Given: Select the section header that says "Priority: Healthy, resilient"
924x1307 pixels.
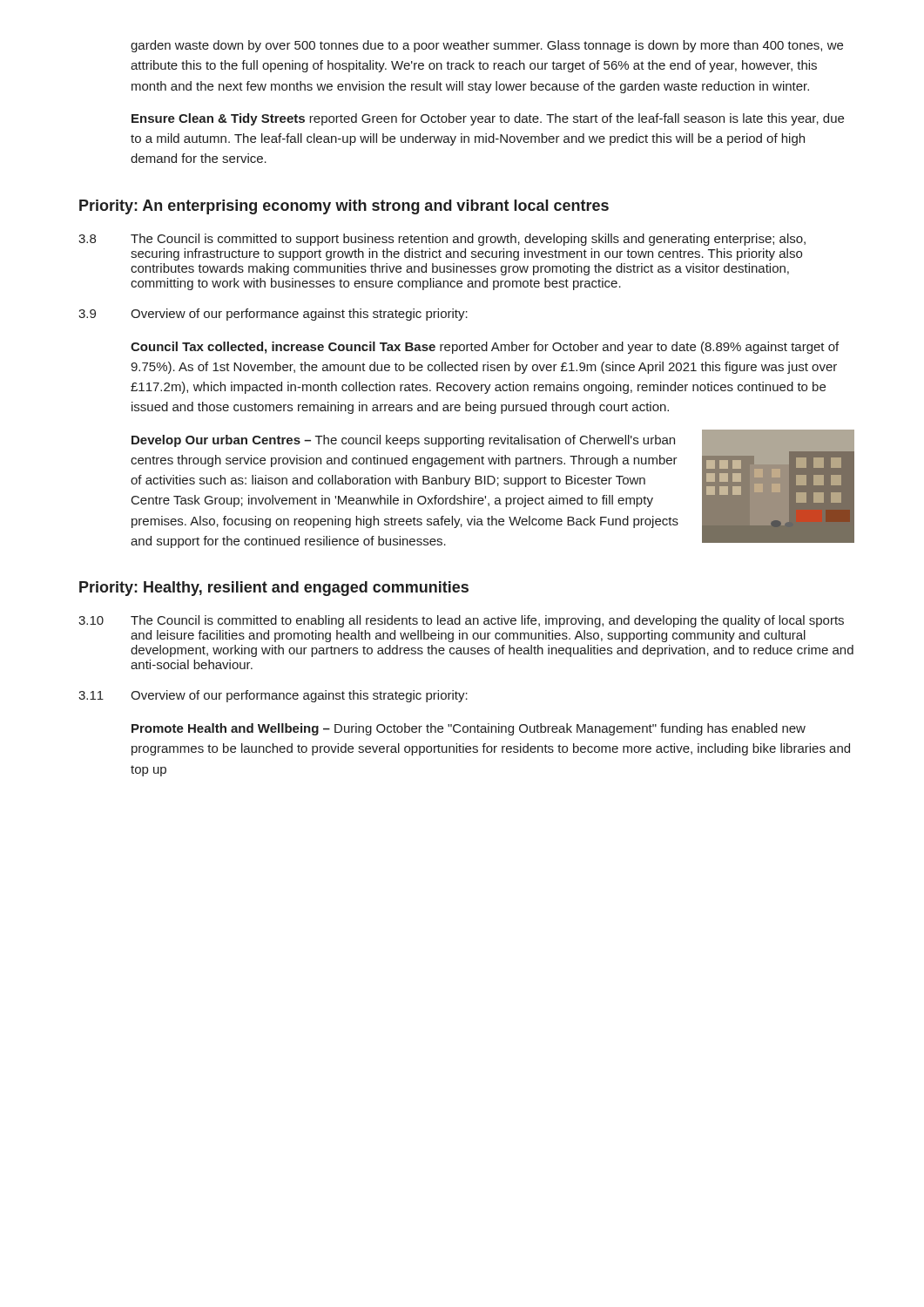Looking at the screenshot, I should (274, 587).
